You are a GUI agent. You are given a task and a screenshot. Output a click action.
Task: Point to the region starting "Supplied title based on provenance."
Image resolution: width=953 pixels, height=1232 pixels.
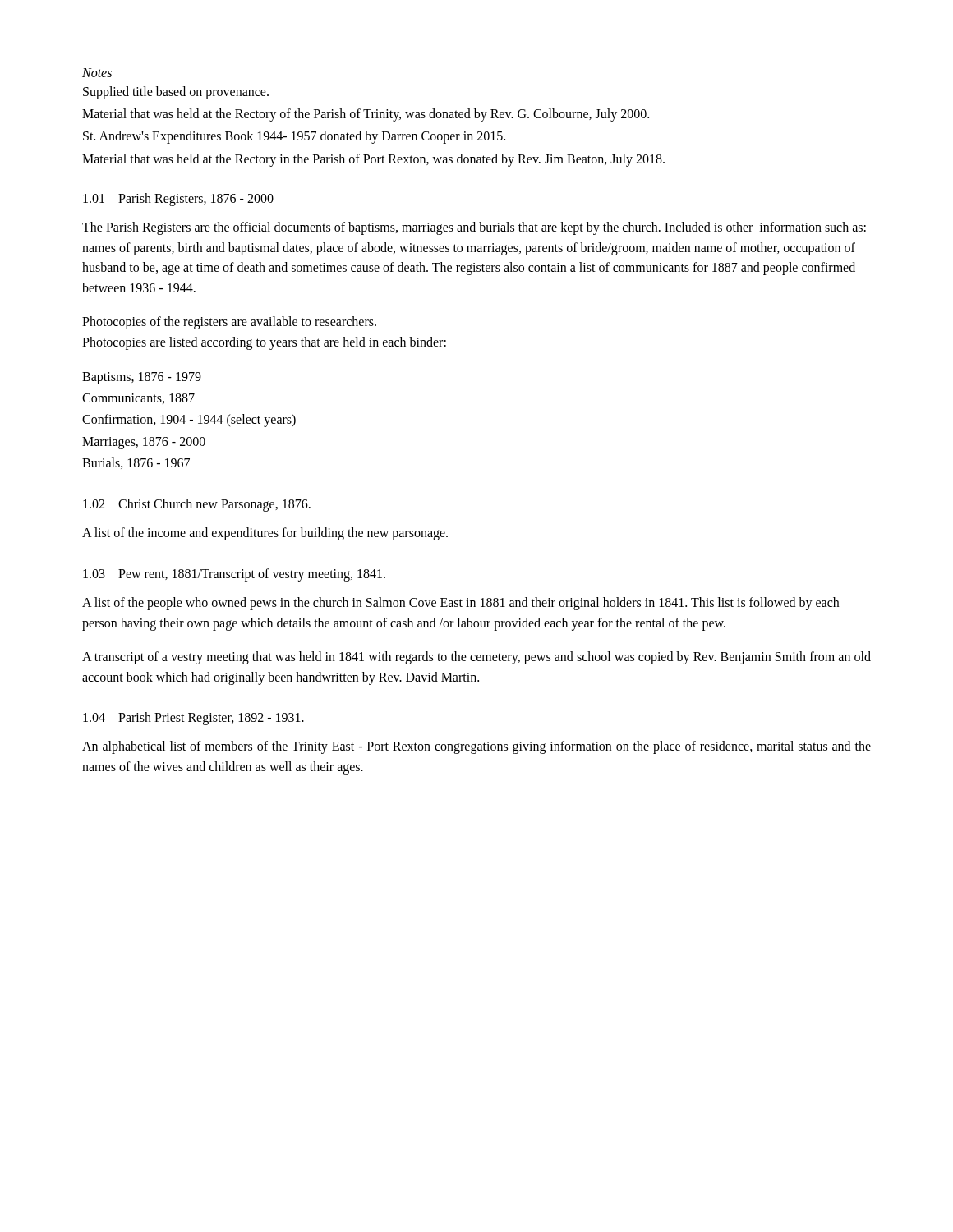[x=176, y=92]
